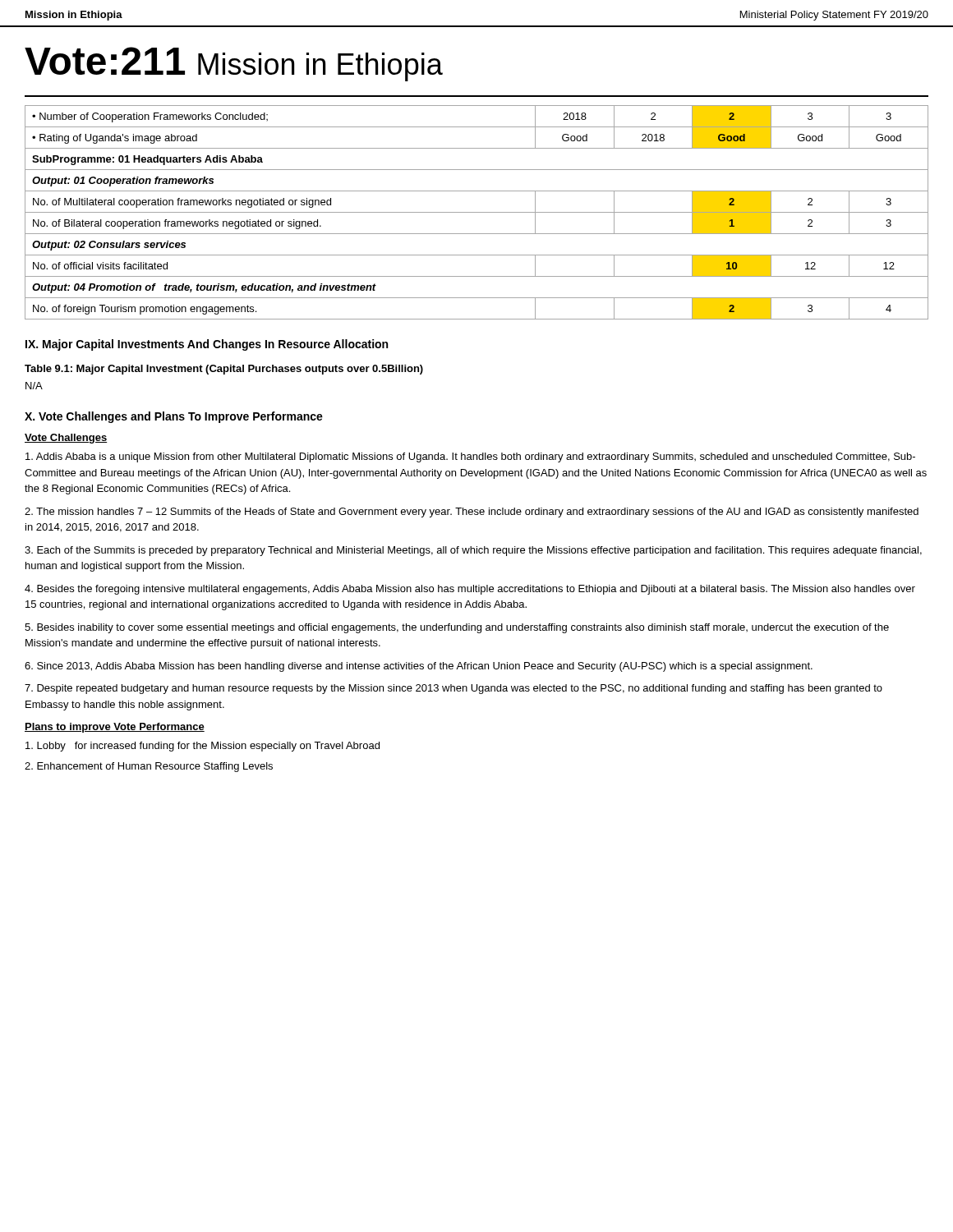Select the block starting "Addis Ababa is a unique"
The height and width of the screenshot is (1232, 953).
(476, 472)
